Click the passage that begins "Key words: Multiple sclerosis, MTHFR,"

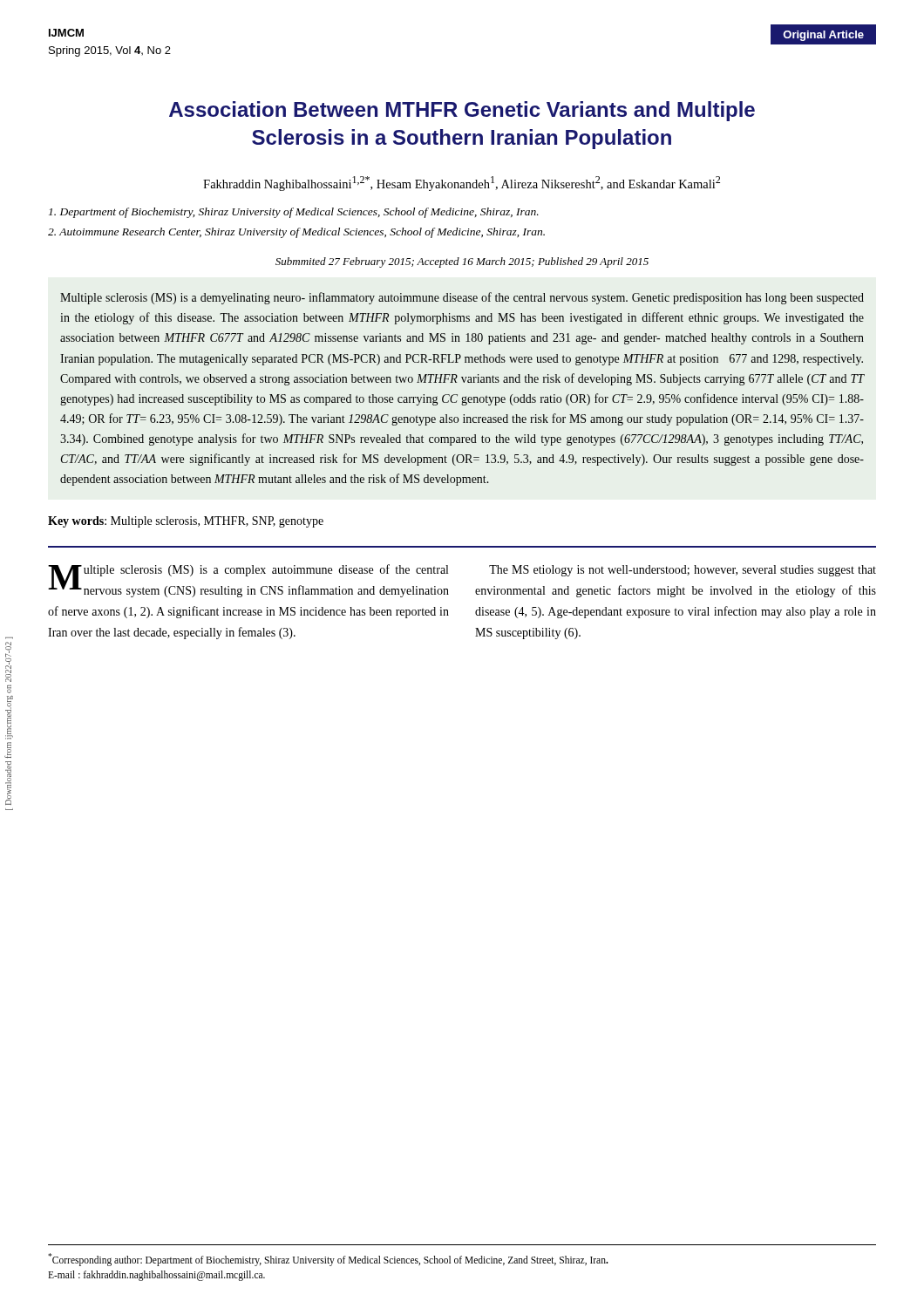[x=186, y=521]
